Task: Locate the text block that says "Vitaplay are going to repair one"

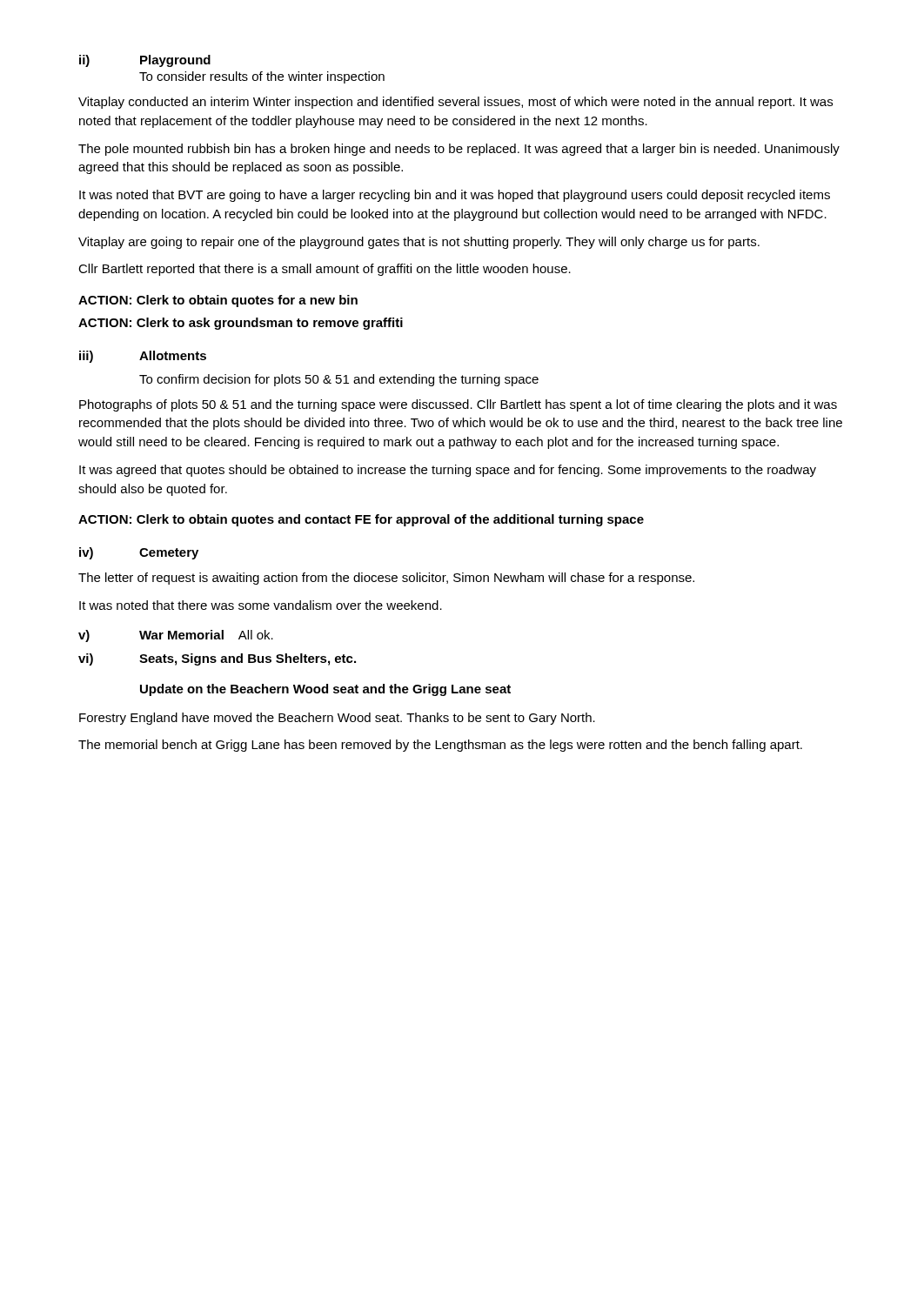Action: tap(462, 241)
